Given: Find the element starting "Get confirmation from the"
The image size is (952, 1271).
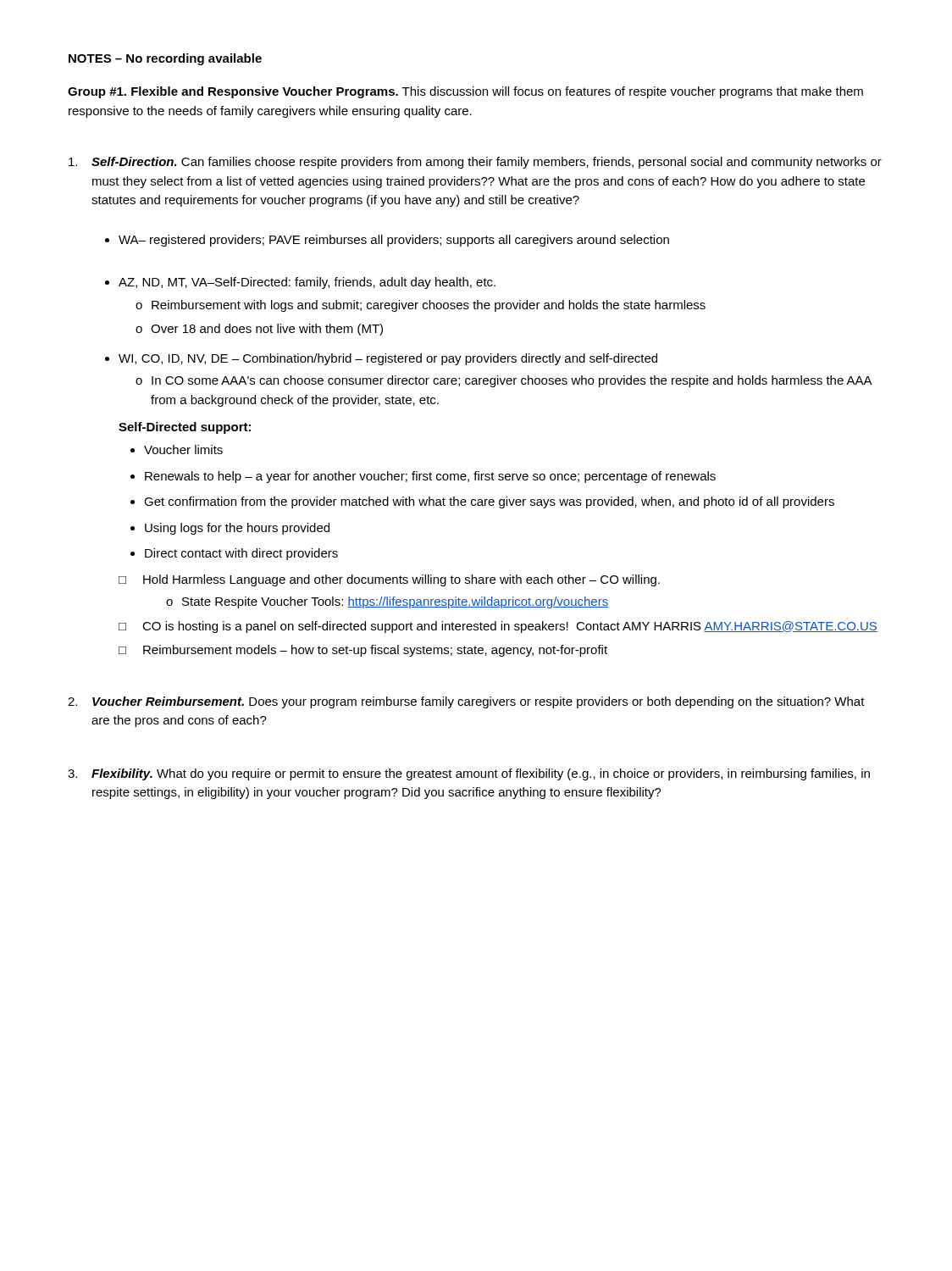Looking at the screenshot, I should pos(489,501).
